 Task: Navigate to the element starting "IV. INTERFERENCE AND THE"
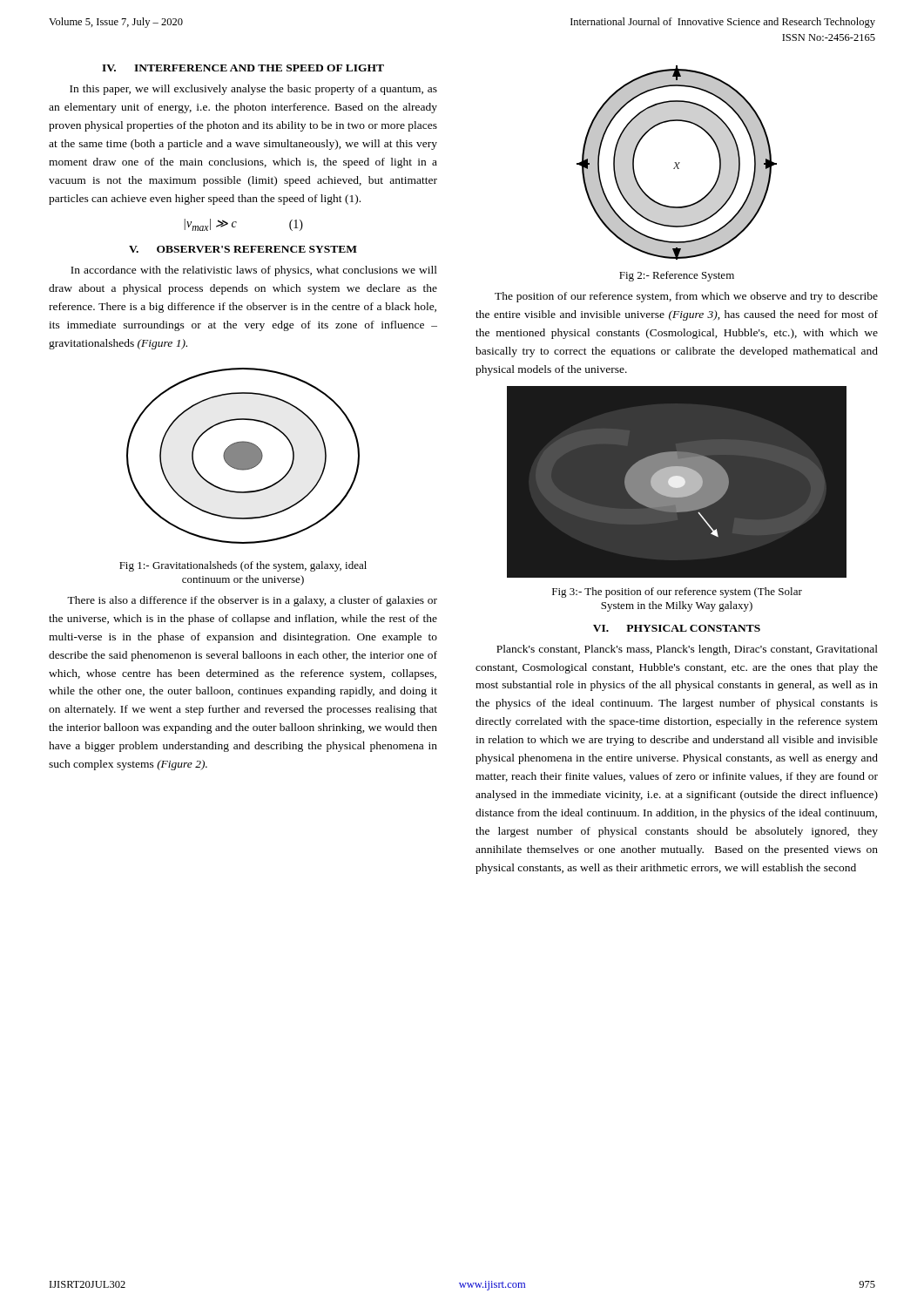tap(243, 68)
